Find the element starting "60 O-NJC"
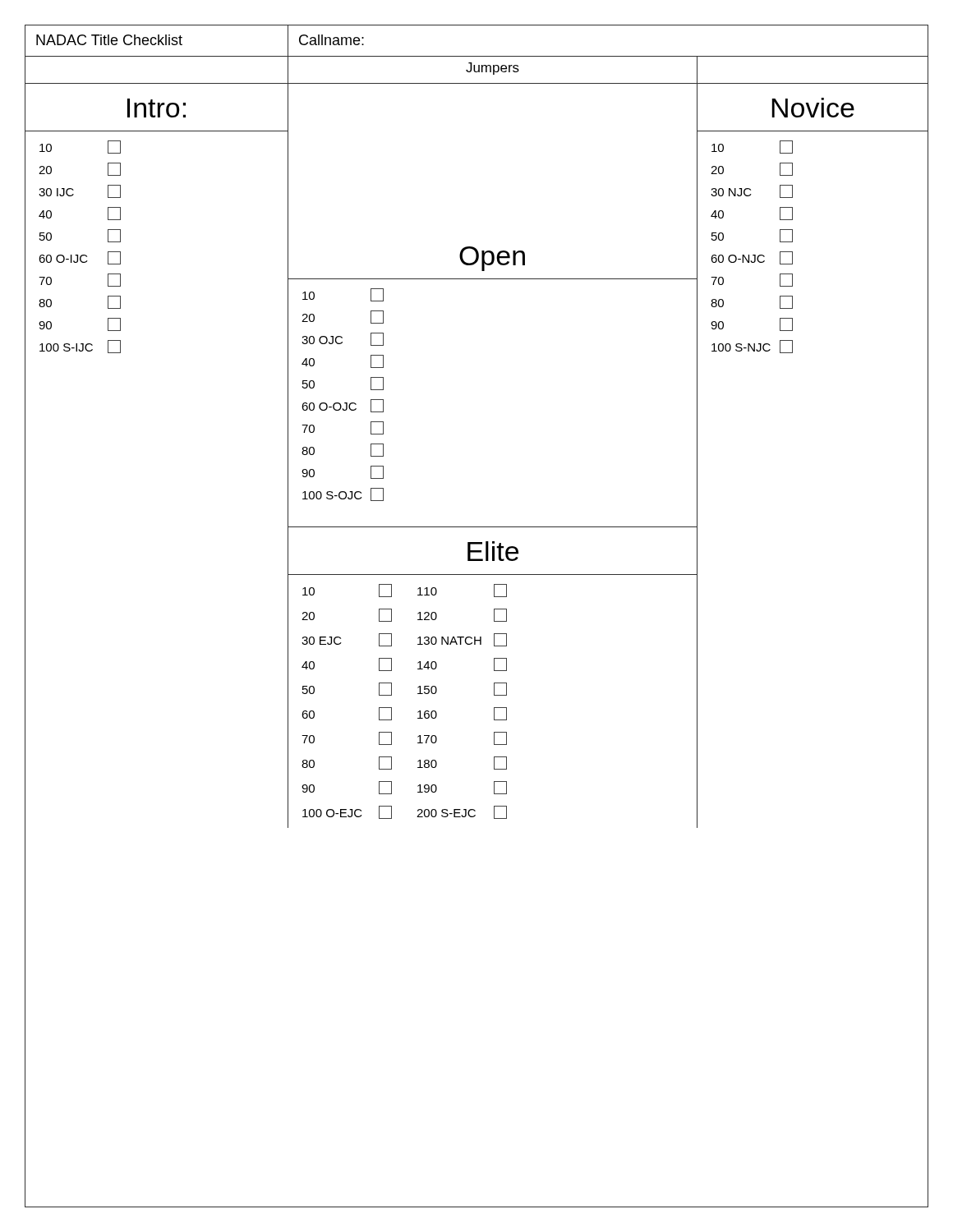 point(752,258)
